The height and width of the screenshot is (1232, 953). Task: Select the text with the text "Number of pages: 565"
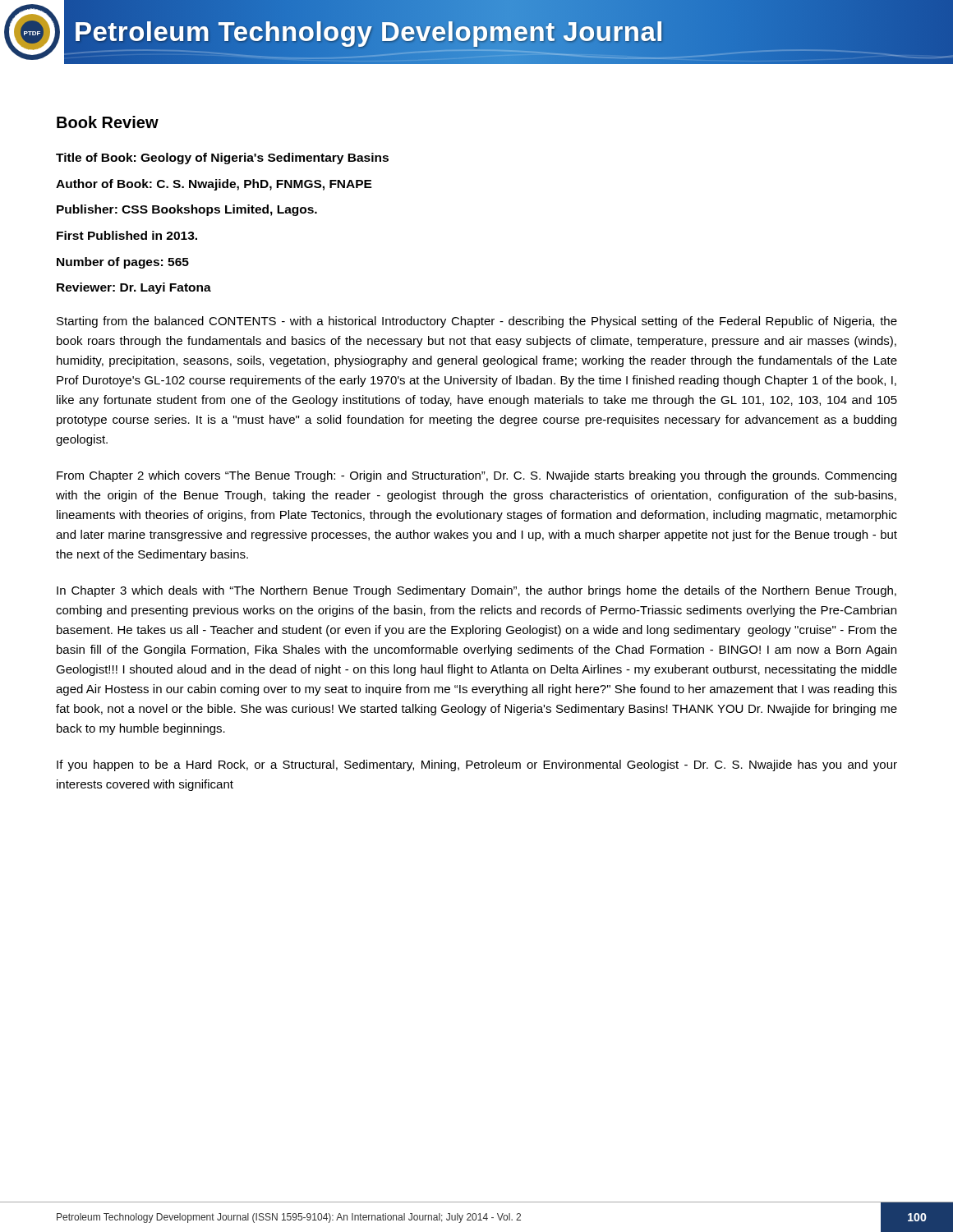[122, 261]
